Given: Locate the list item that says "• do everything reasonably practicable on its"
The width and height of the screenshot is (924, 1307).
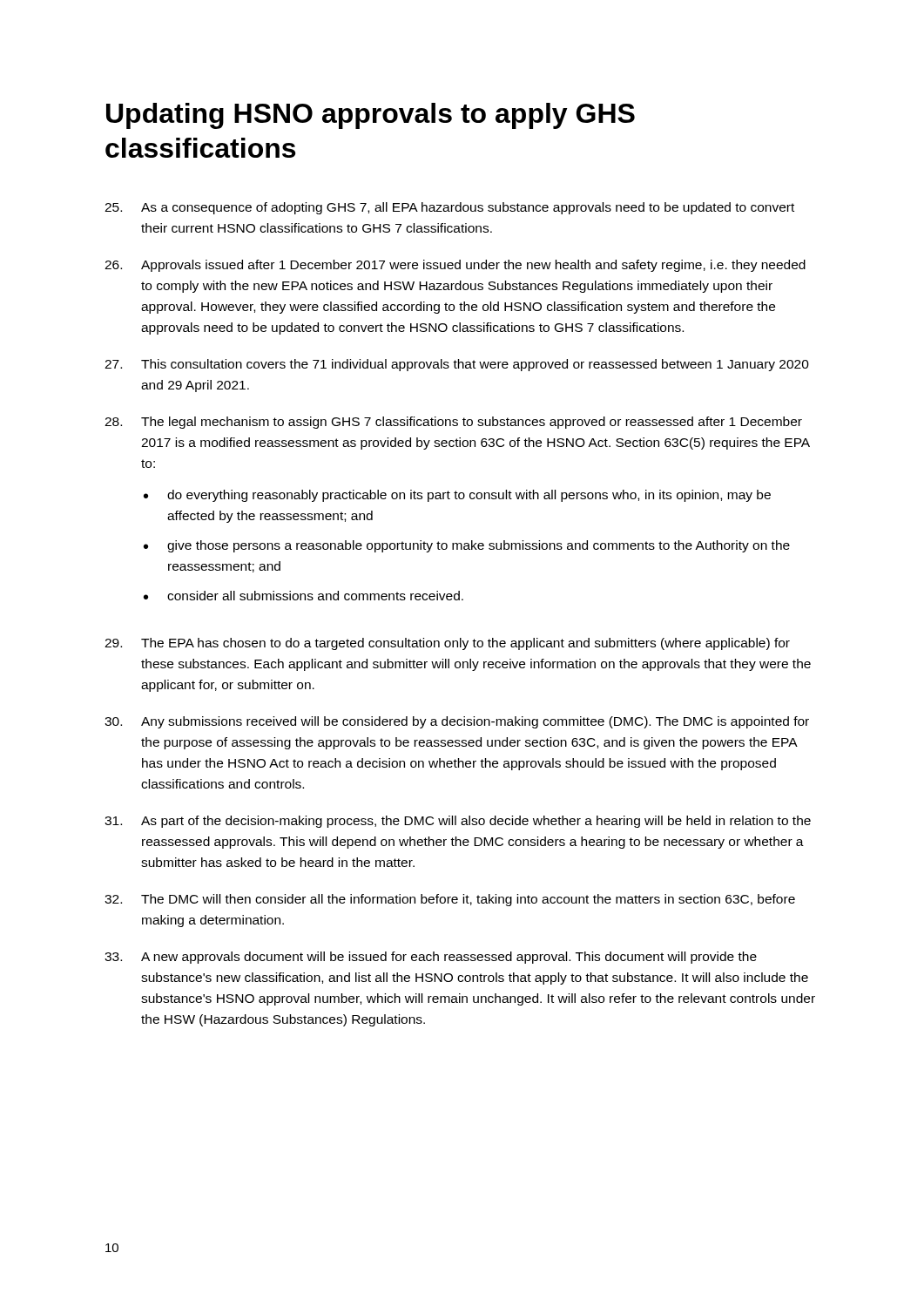Looking at the screenshot, I should [480, 506].
